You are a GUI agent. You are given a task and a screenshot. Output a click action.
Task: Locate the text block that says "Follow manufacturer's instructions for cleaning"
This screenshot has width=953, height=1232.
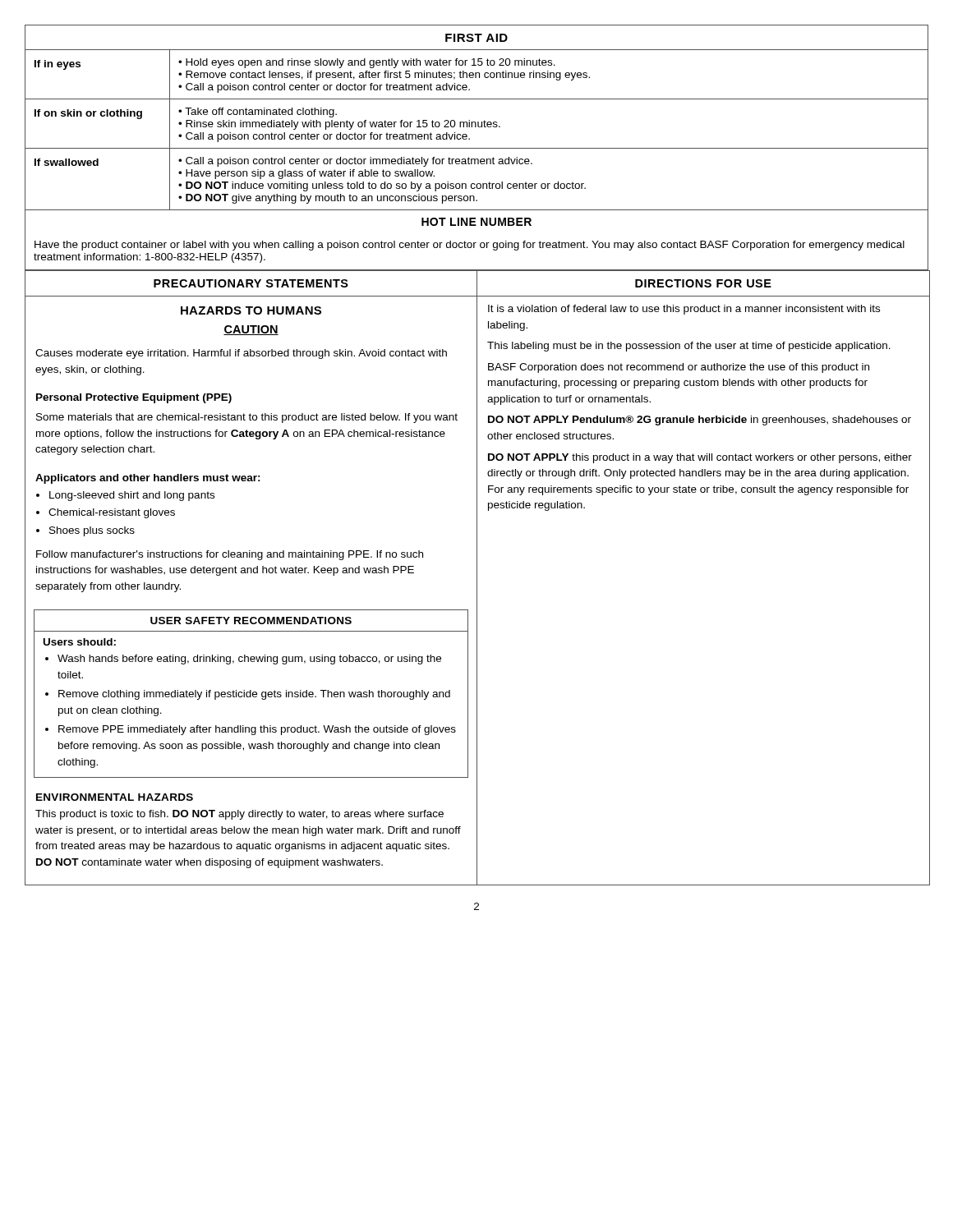(251, 570)
